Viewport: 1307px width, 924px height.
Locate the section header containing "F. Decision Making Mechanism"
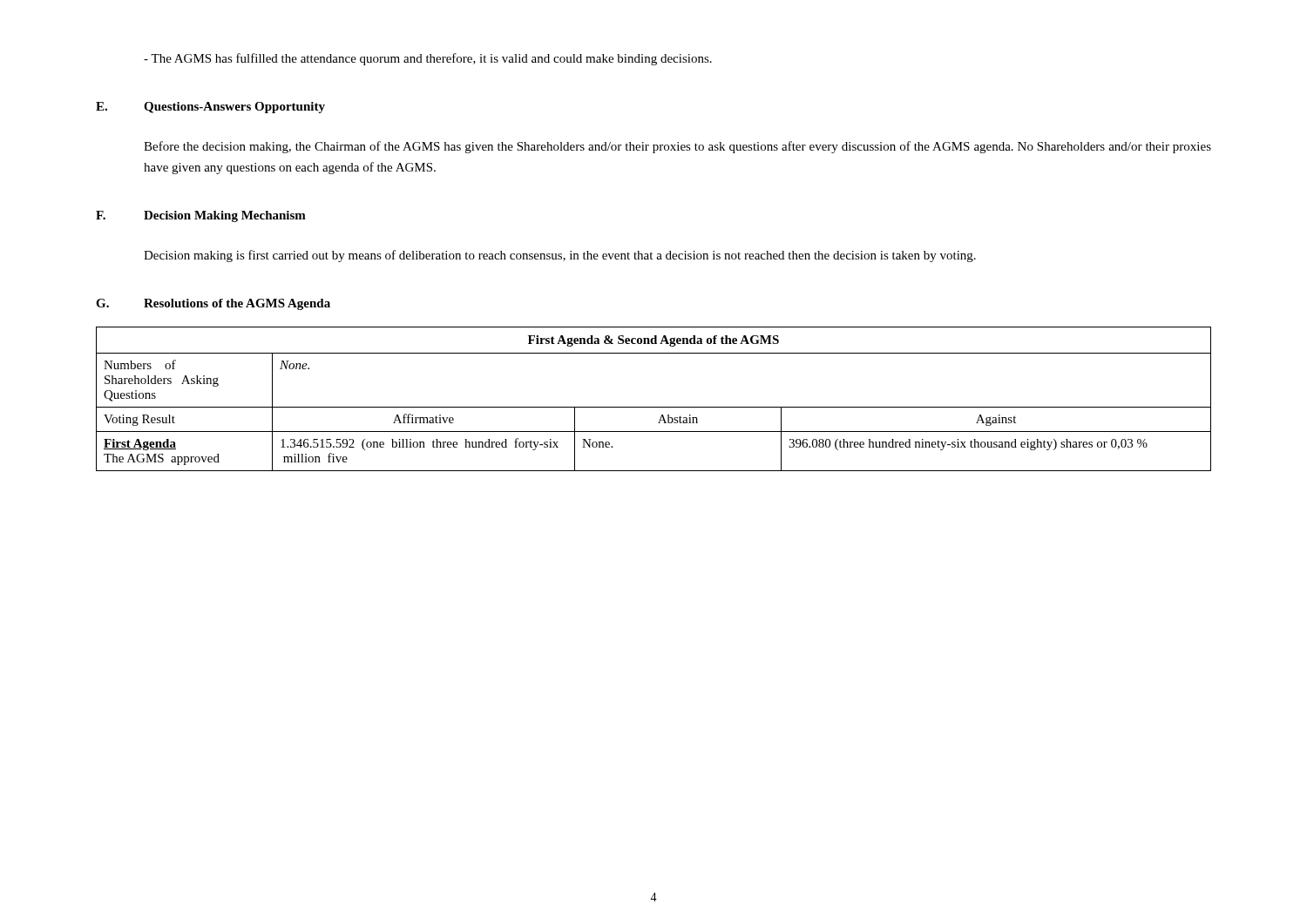click(201, 216)
